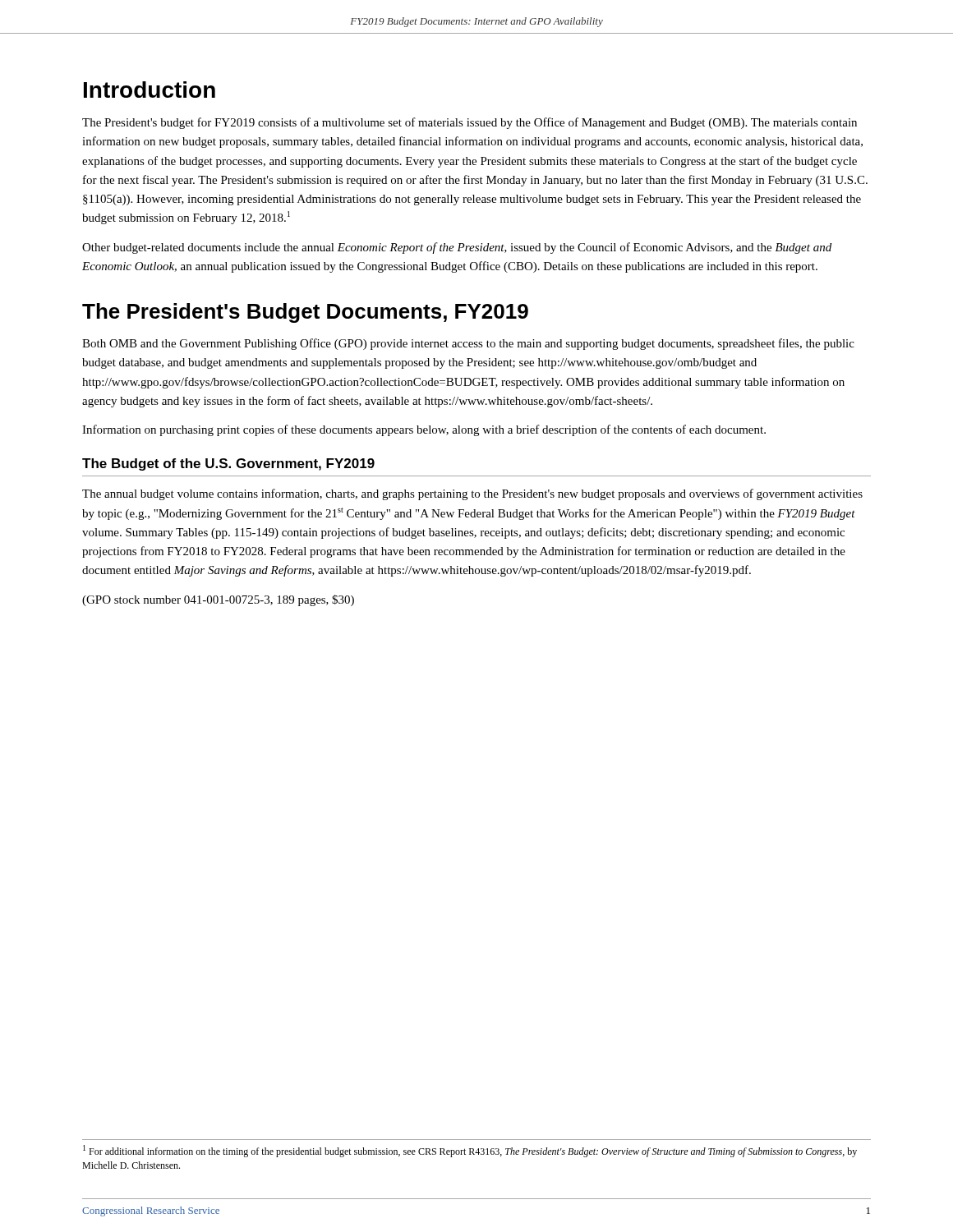Locate the block of text that opens with "Both OMB and the Government Publishing Office (GPO)"
Image resolution: width=953 pixels, height=1232 pixels.
click(476, 372)
